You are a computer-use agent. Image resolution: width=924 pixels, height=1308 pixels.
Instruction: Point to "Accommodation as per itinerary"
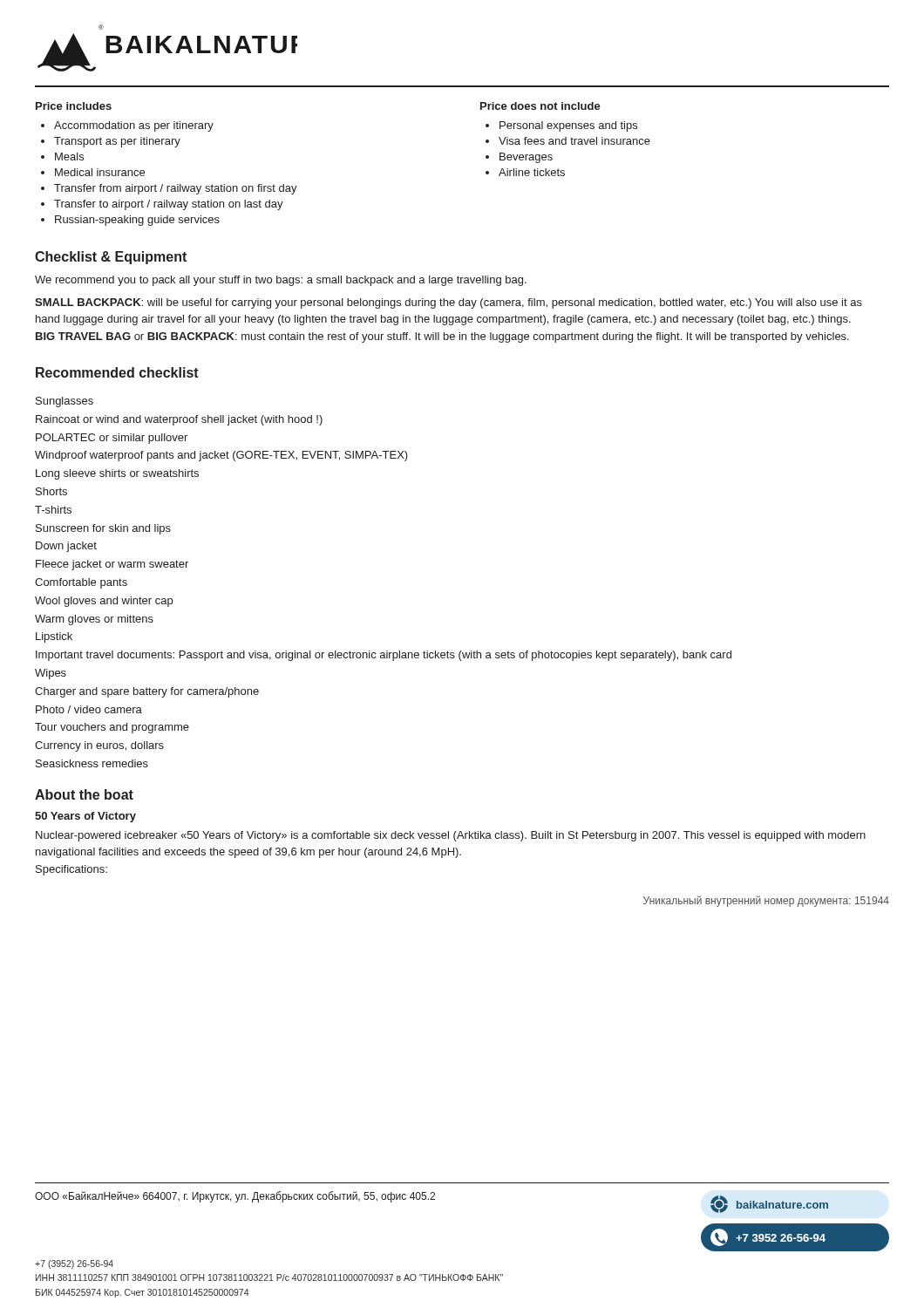134,125
